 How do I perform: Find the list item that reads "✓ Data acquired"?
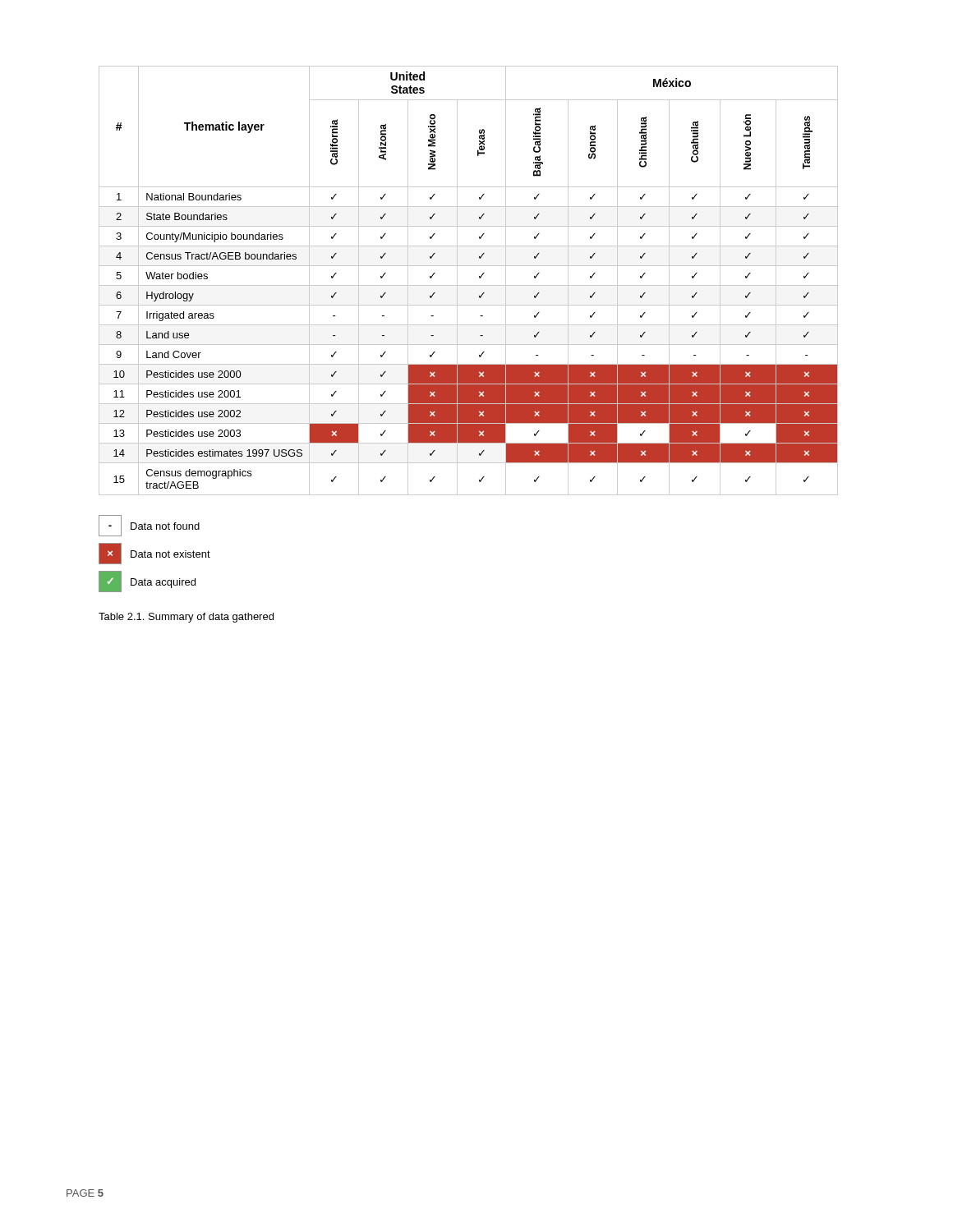coord(147,582)
